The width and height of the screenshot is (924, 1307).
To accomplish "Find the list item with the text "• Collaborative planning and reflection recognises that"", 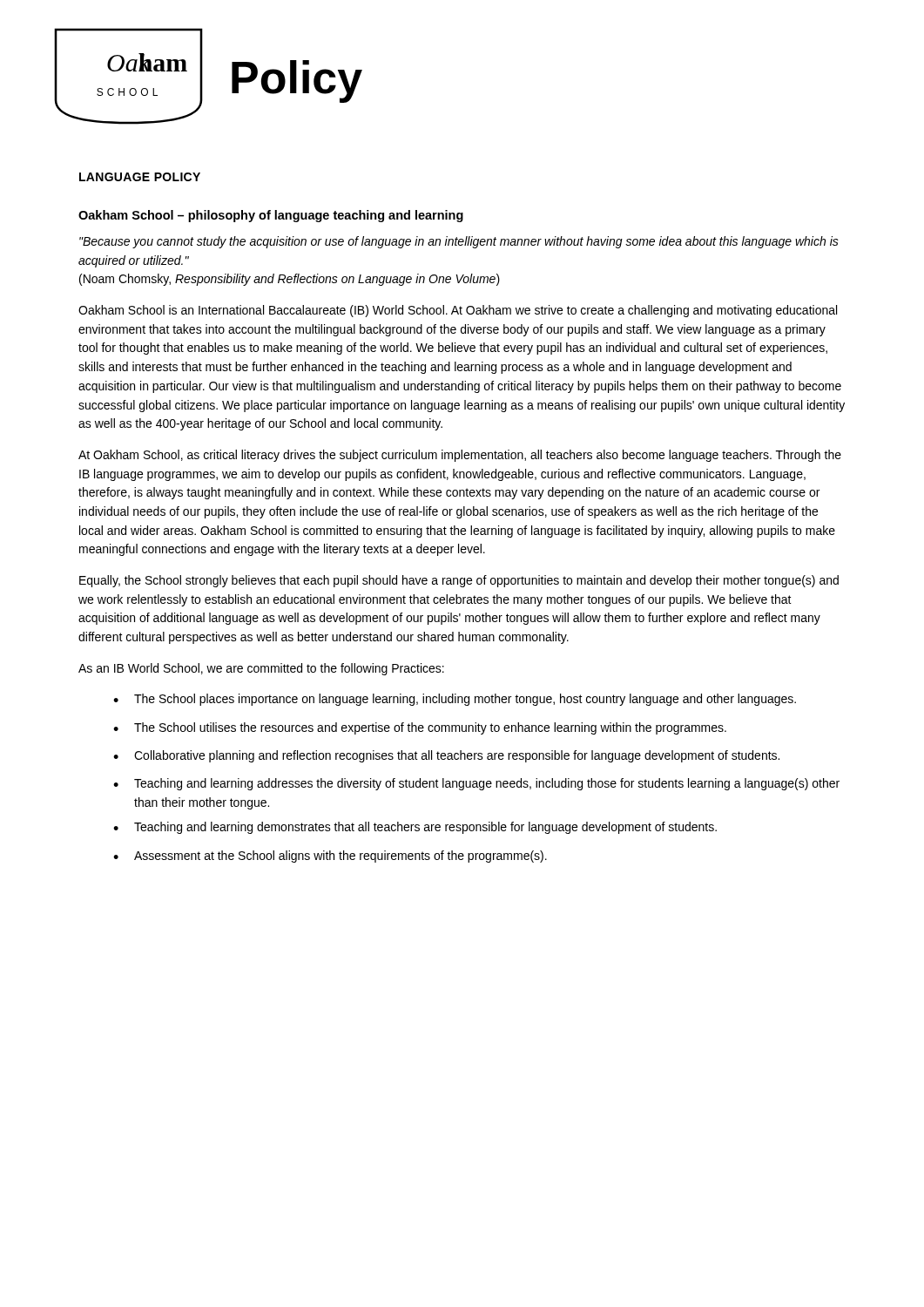I will pos(447,758).
